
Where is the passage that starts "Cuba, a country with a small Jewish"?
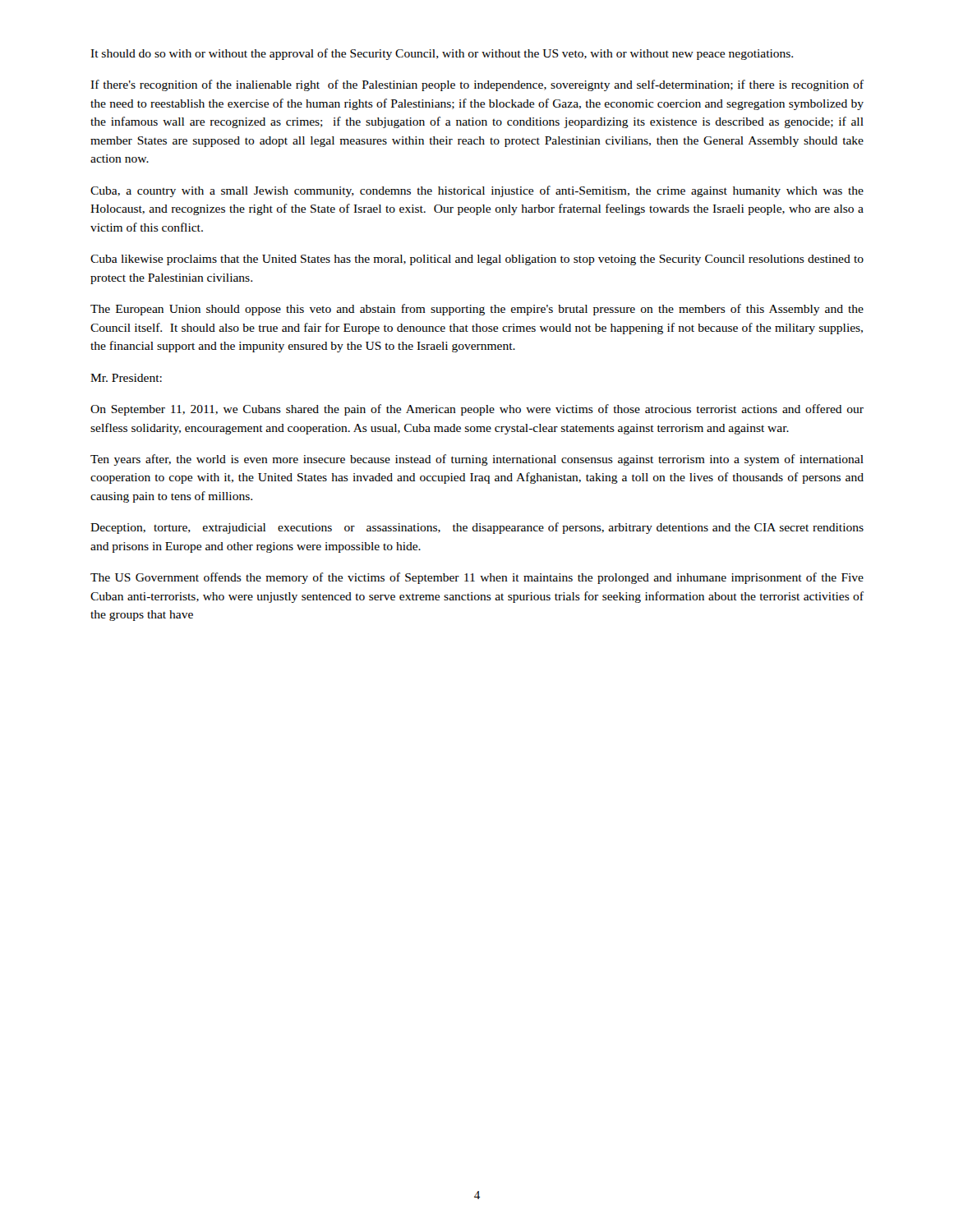coord(477,208)
